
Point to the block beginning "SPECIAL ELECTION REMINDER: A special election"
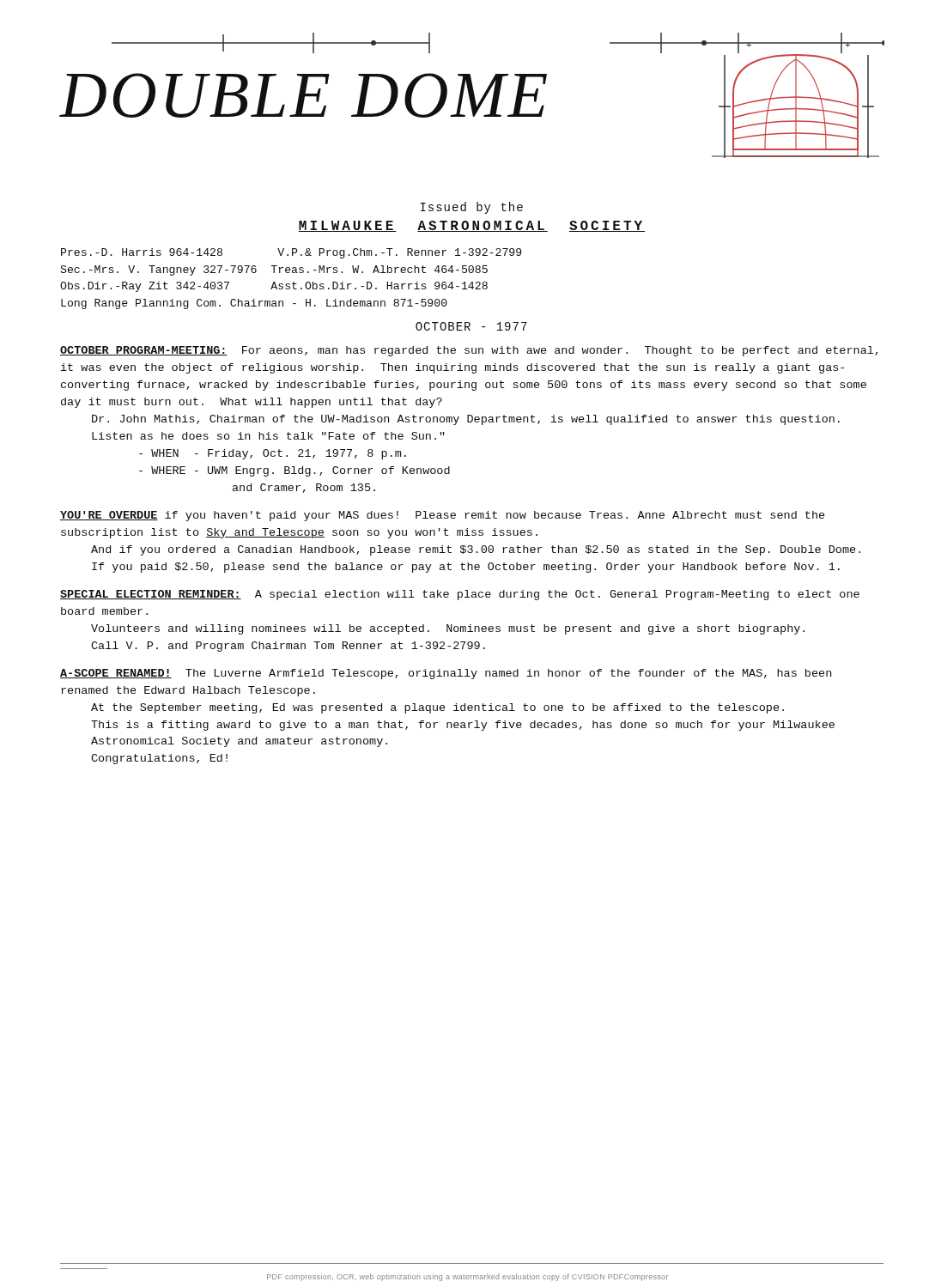[x=472, y=621]
